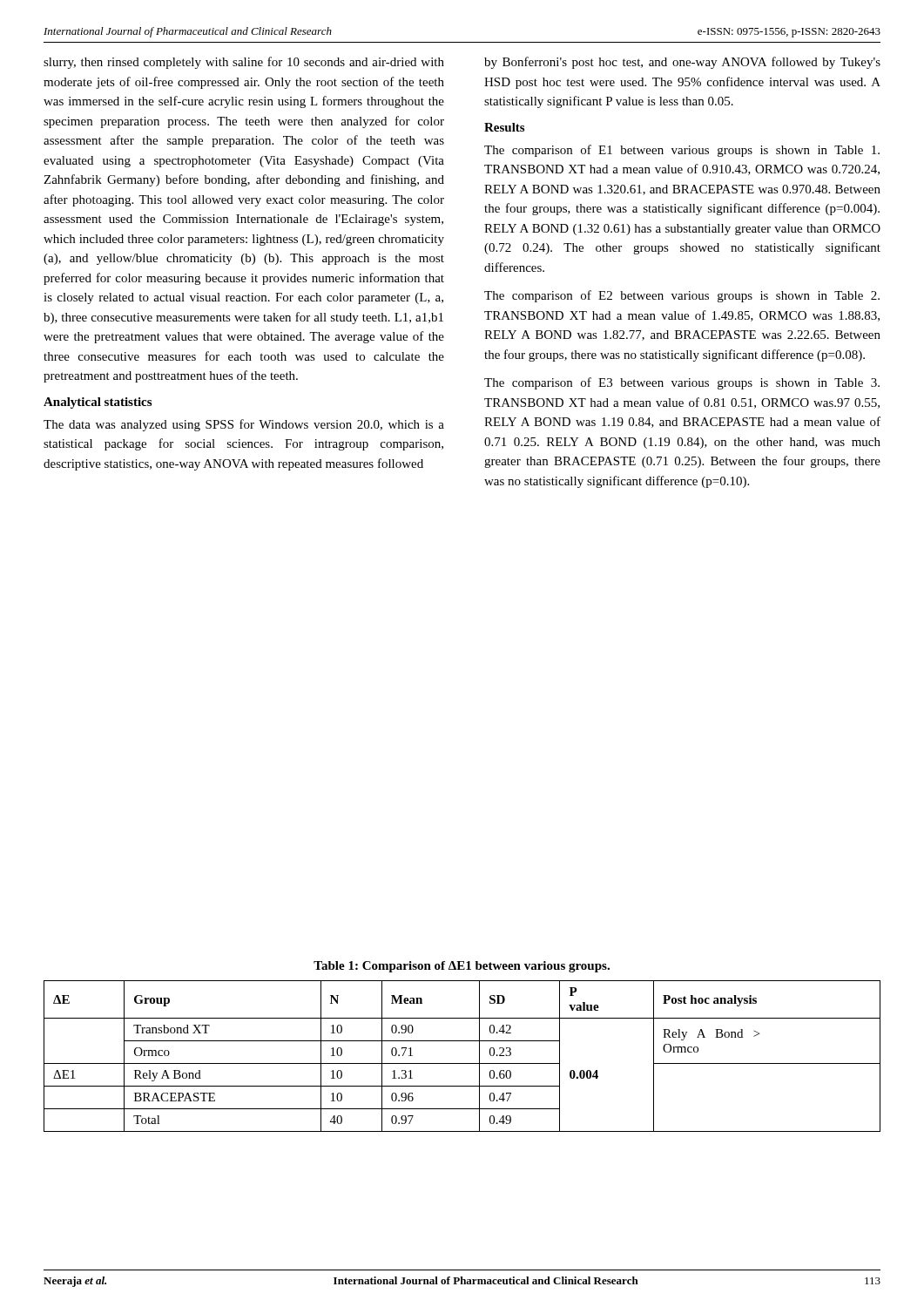Select the table that reads "Rely A Bond"
924x1307 pixels.
(x=462, y=1056)
